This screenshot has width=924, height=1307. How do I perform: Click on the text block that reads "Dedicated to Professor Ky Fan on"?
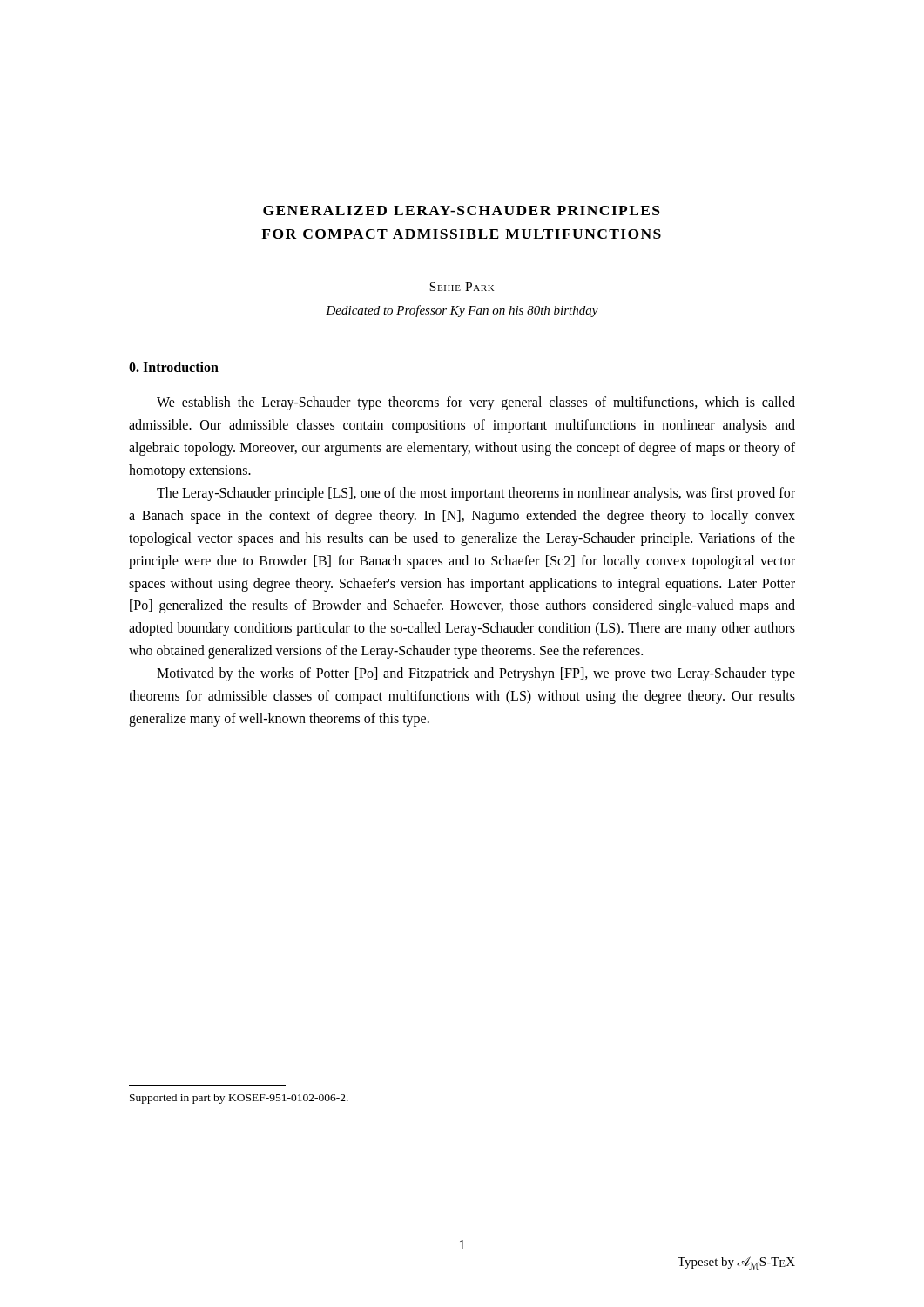tap(462, 310)
